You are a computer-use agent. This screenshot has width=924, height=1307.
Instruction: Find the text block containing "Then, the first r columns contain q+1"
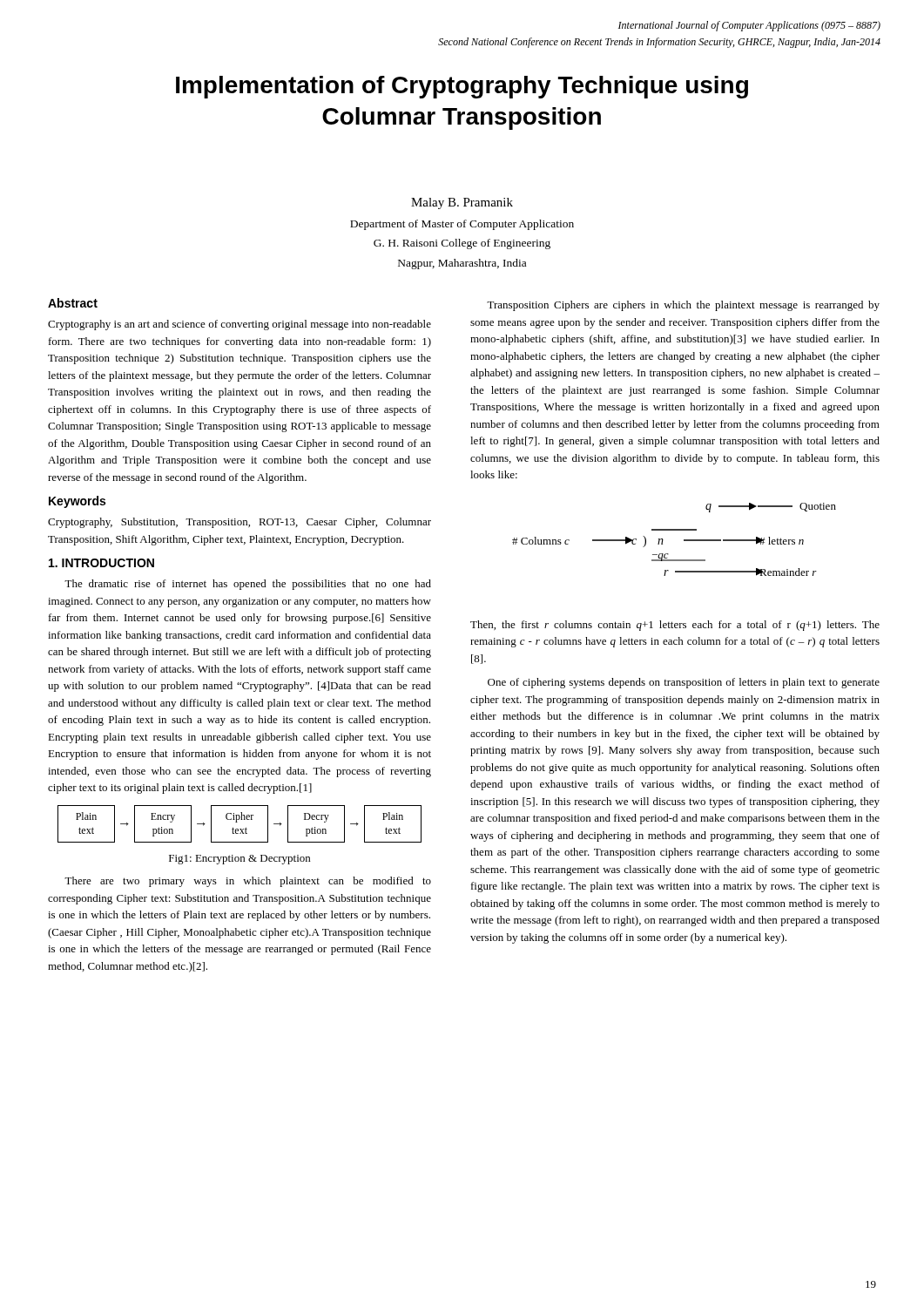675,780
